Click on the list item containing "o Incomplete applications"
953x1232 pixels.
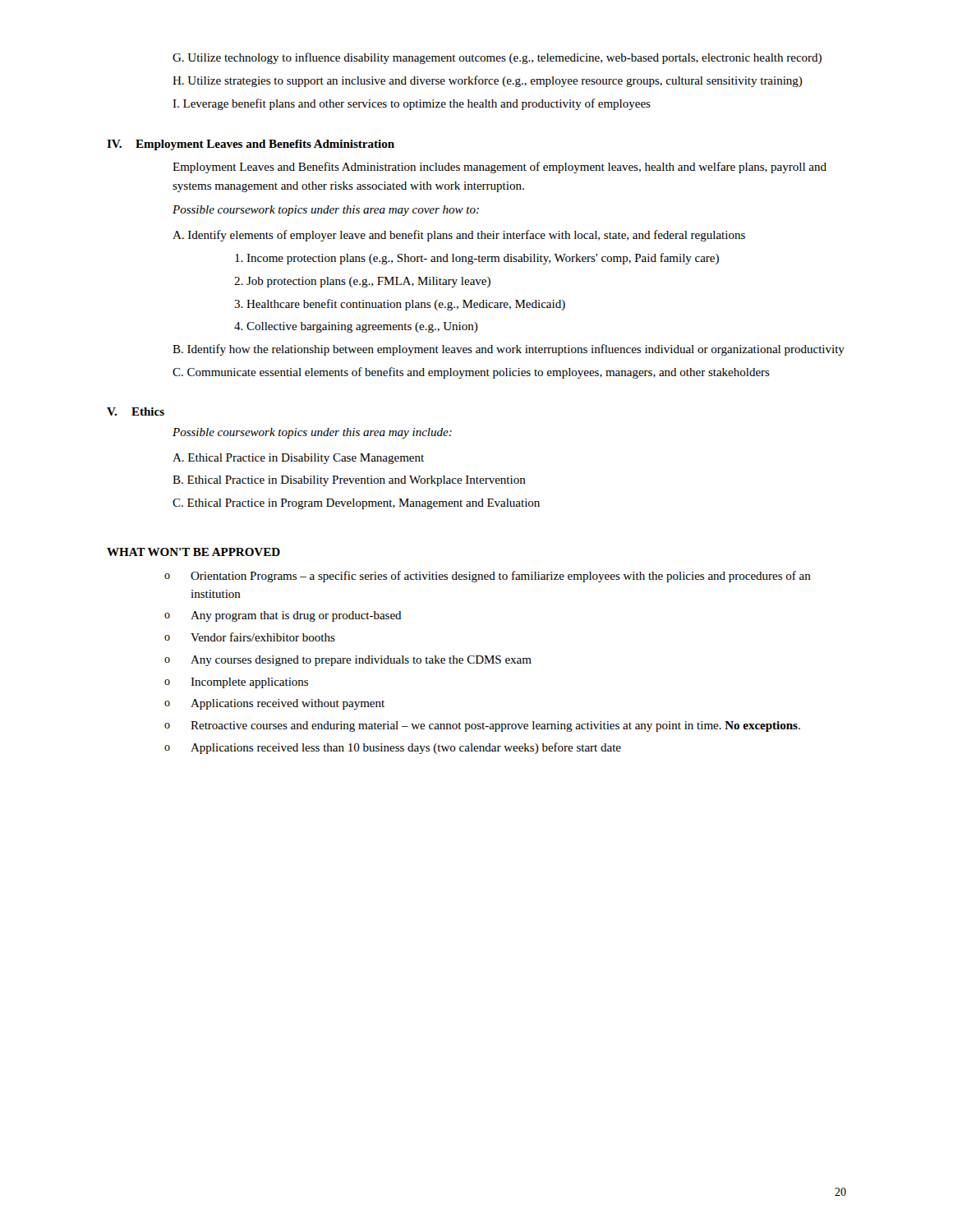(236, 683)
